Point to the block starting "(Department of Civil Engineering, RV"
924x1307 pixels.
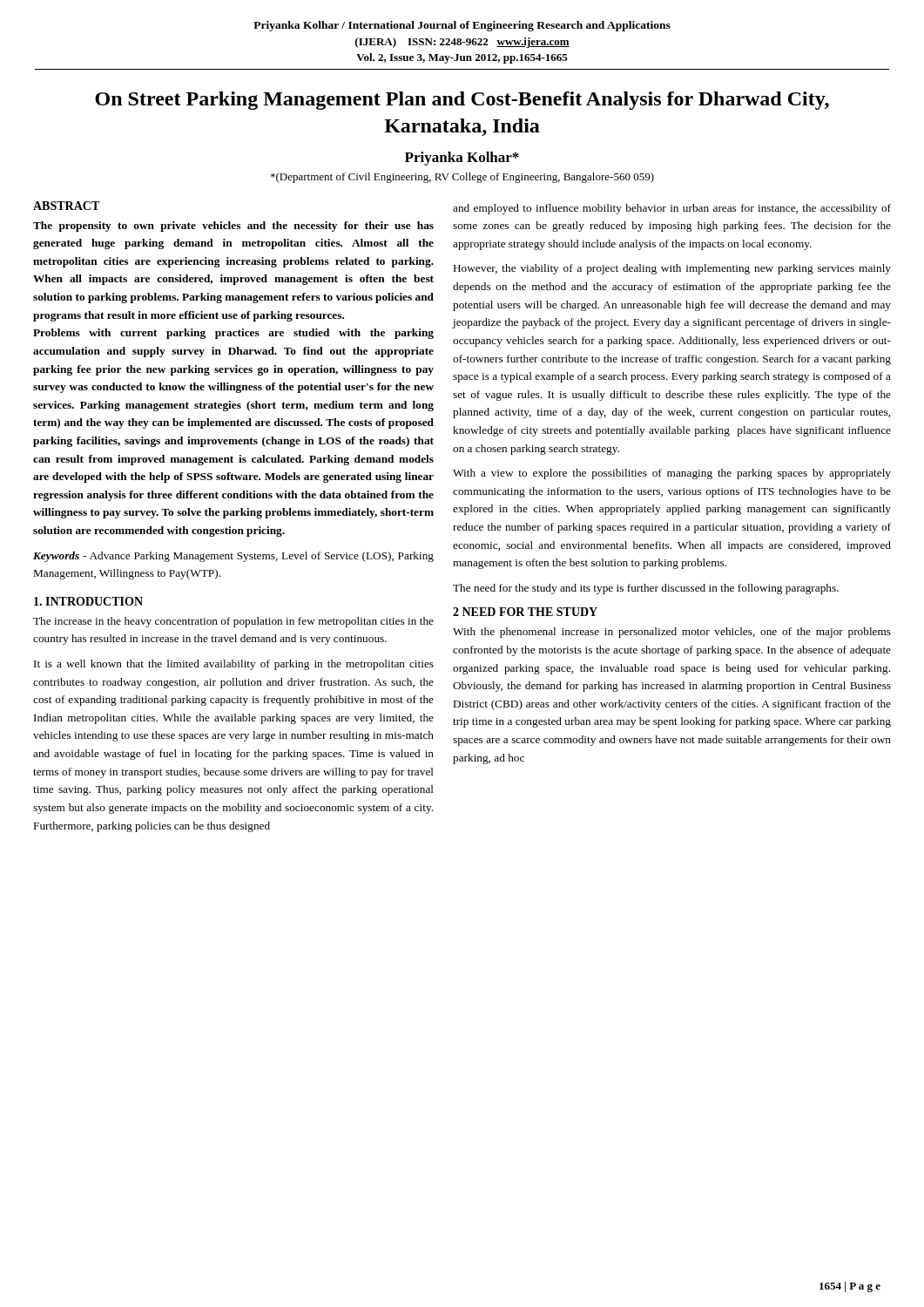[462, 176]
